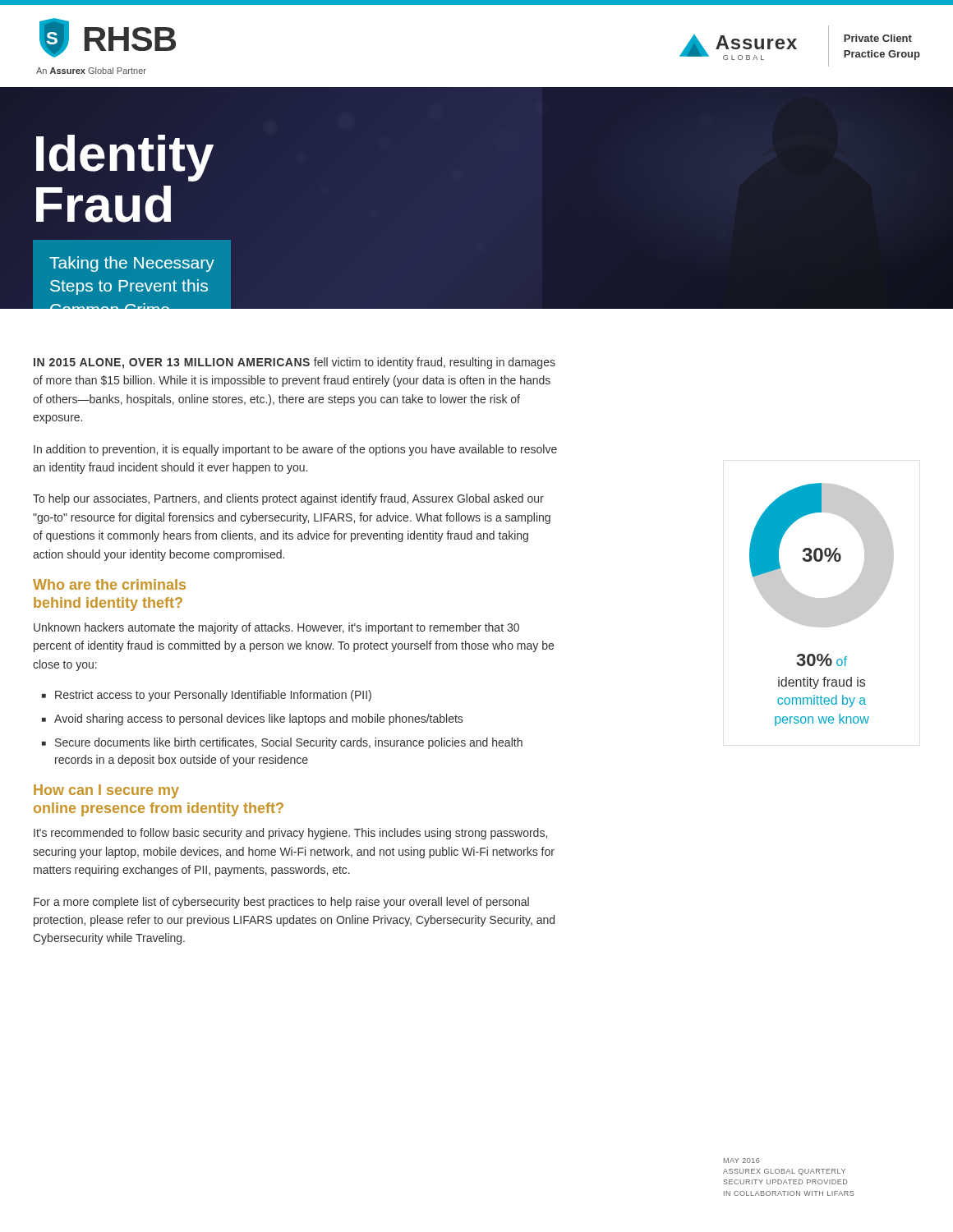
Task: Find the block on this page that starts "In 2015 alone,"
Action: 294,390
